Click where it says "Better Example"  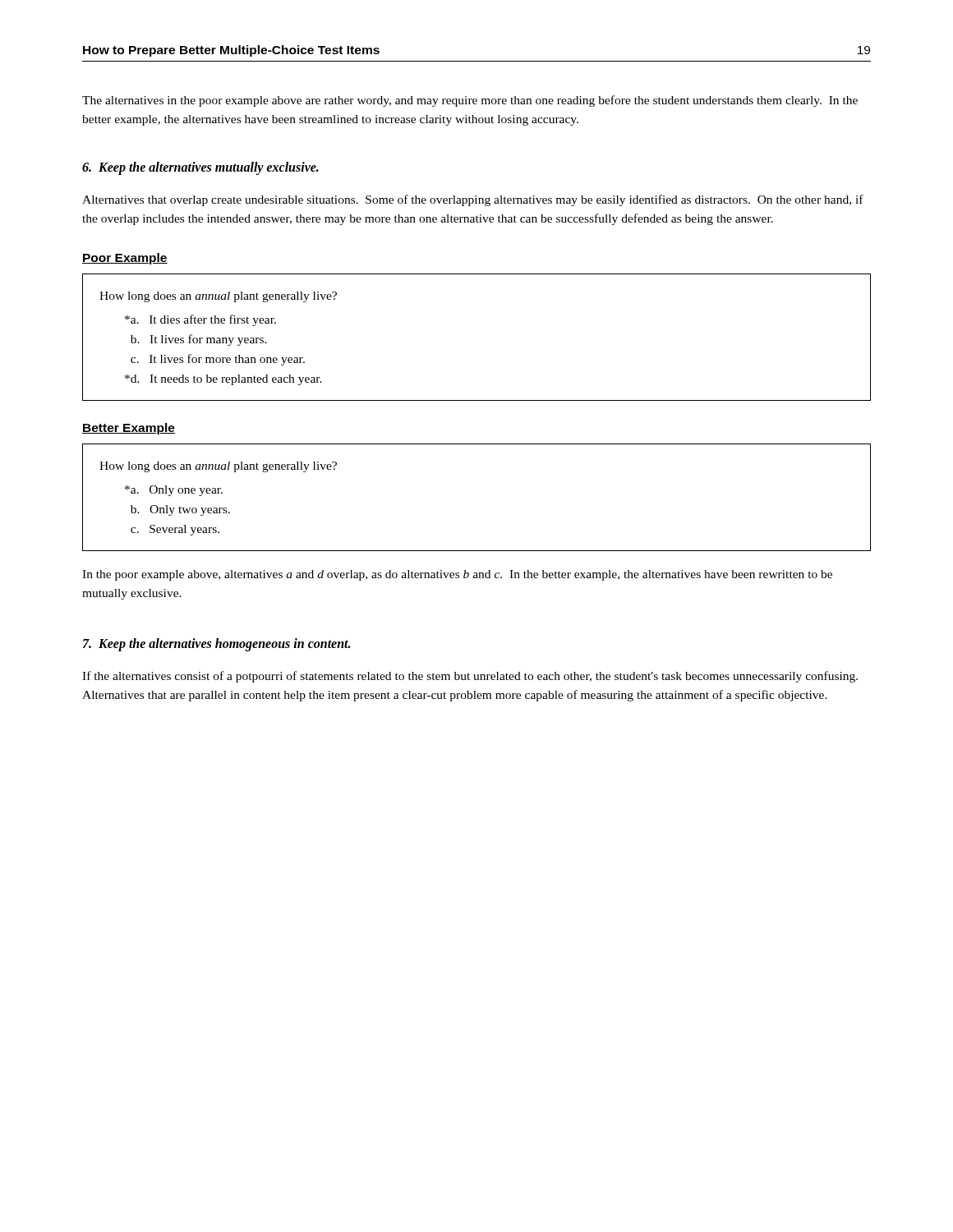(129, 427)
